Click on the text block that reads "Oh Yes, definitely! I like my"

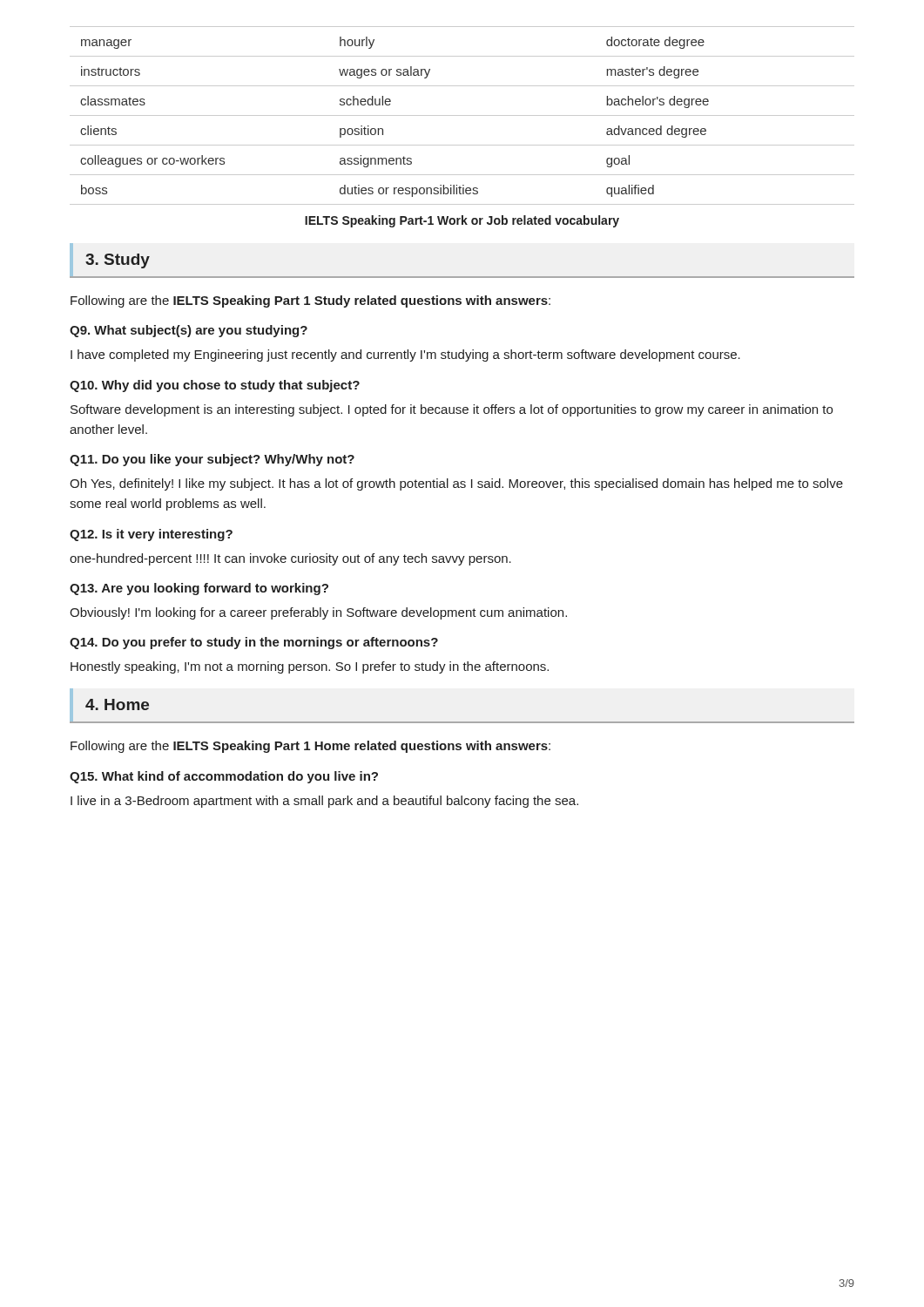pyautogui.click(x=456, y=493)
